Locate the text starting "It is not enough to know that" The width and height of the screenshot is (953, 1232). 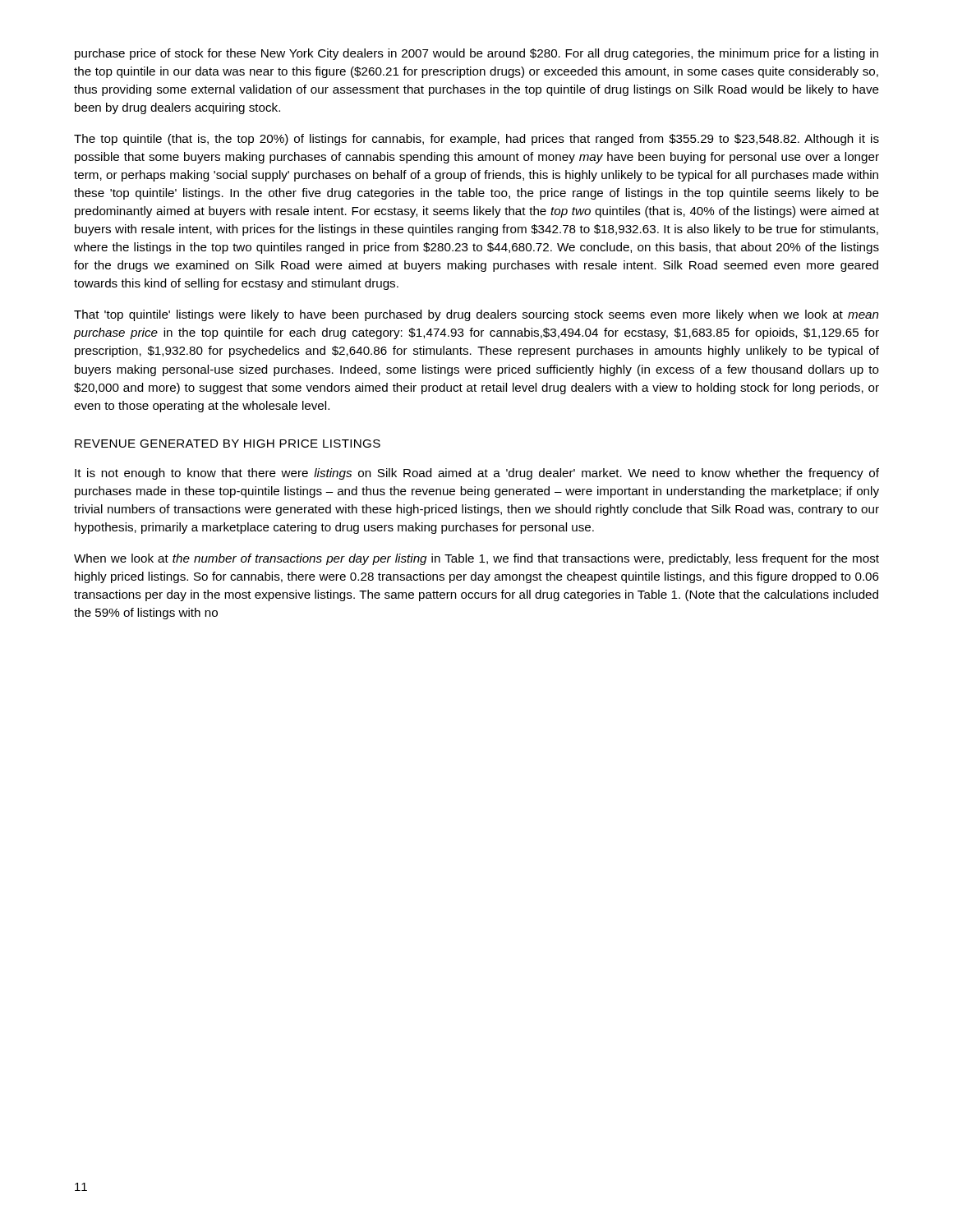[476, 500]
